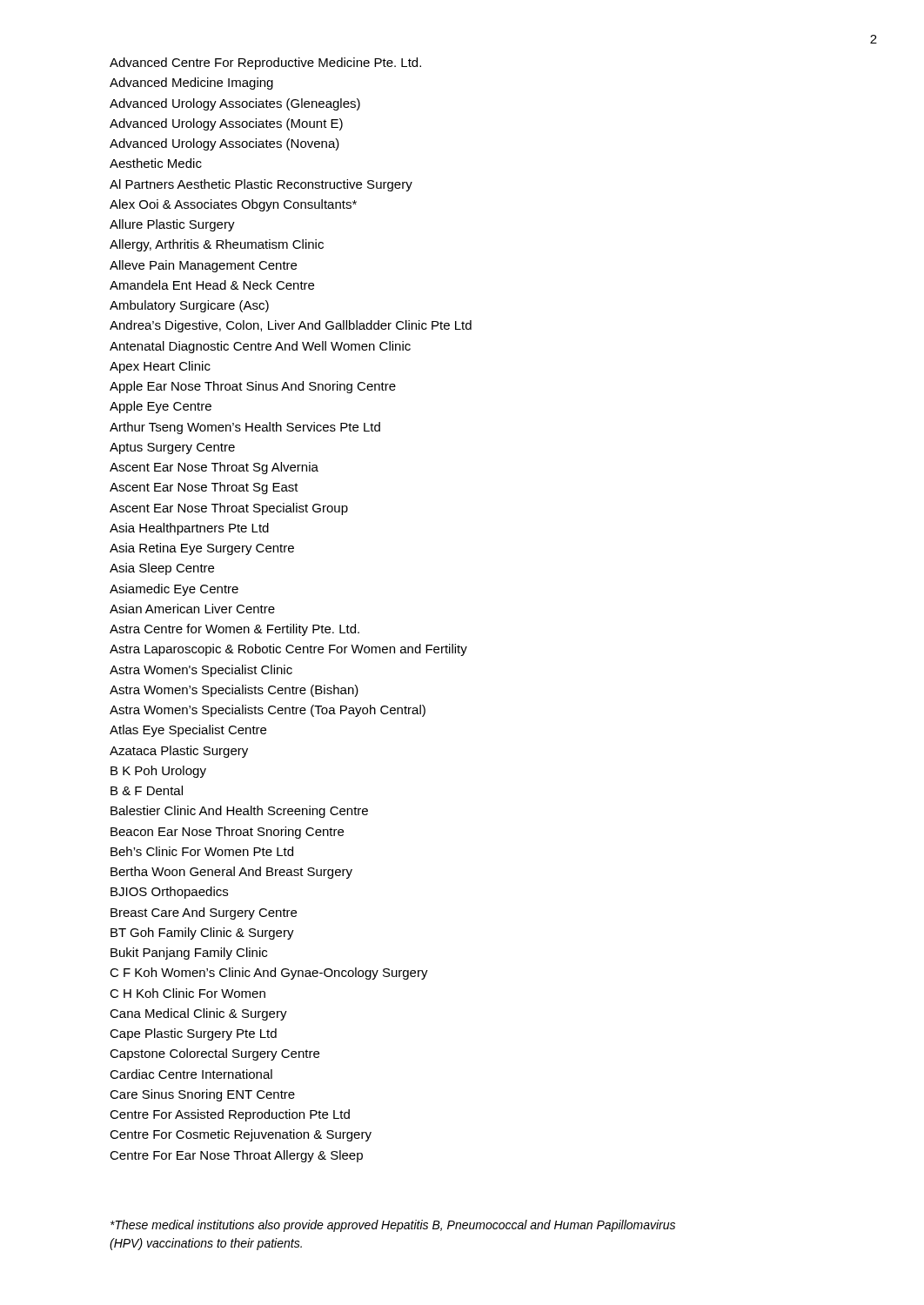Where does it say "Asia Healthpartners Pte Ltd"?
Viewport: 924px width, 1305px height.
[x=189, y=527]
